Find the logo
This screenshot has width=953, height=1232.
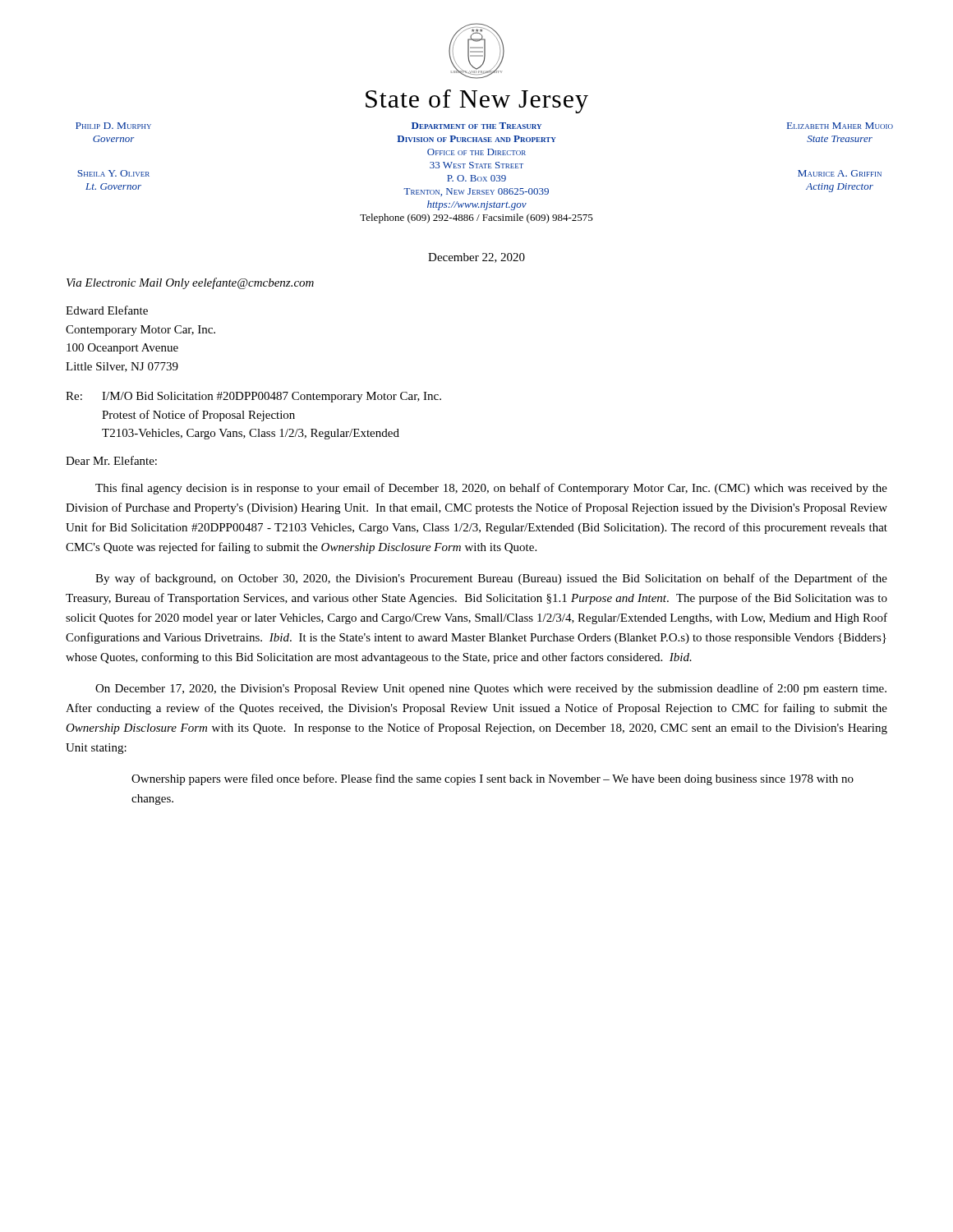click(476, 53)
